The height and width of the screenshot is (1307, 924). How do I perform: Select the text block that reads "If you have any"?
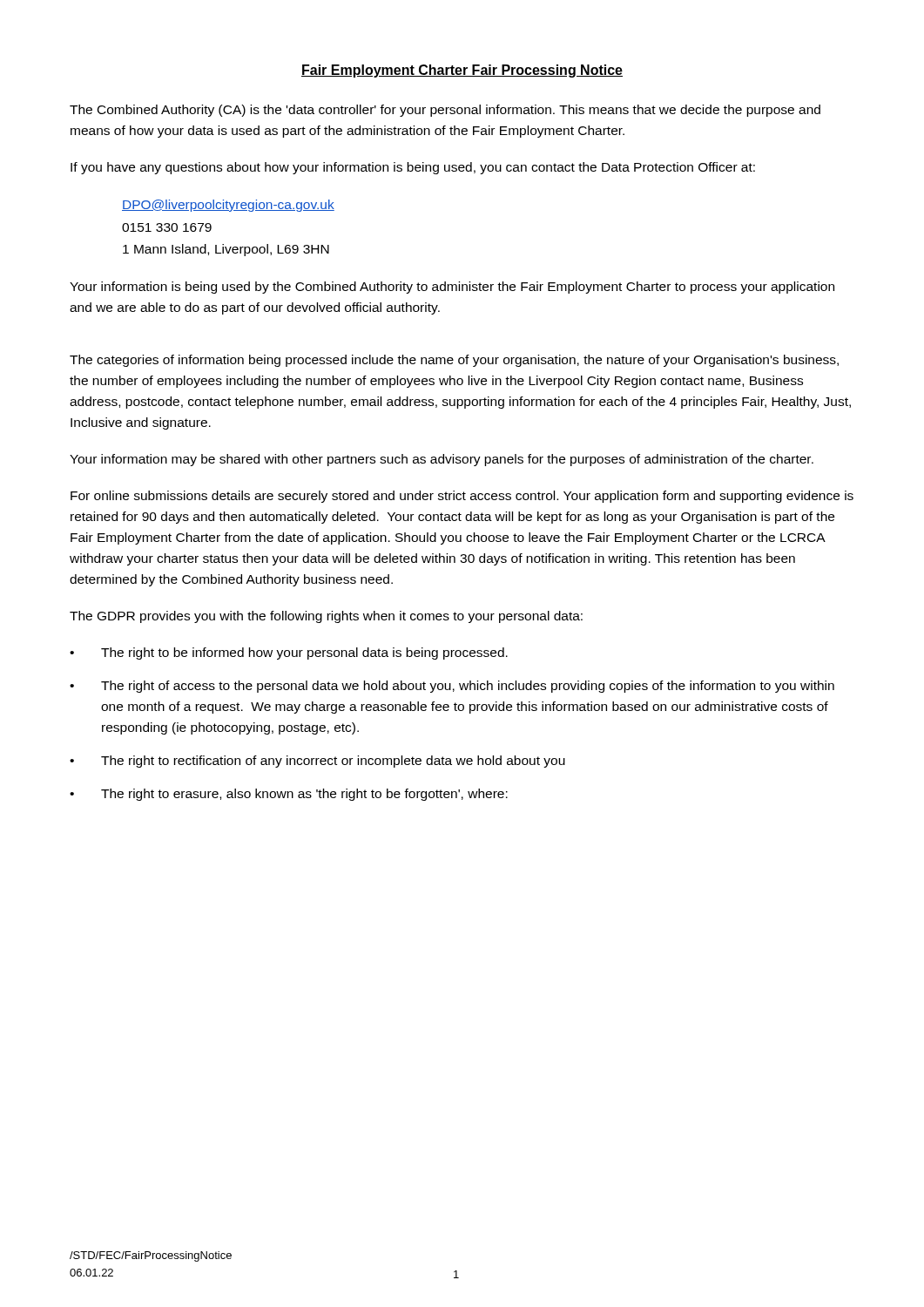413,167
